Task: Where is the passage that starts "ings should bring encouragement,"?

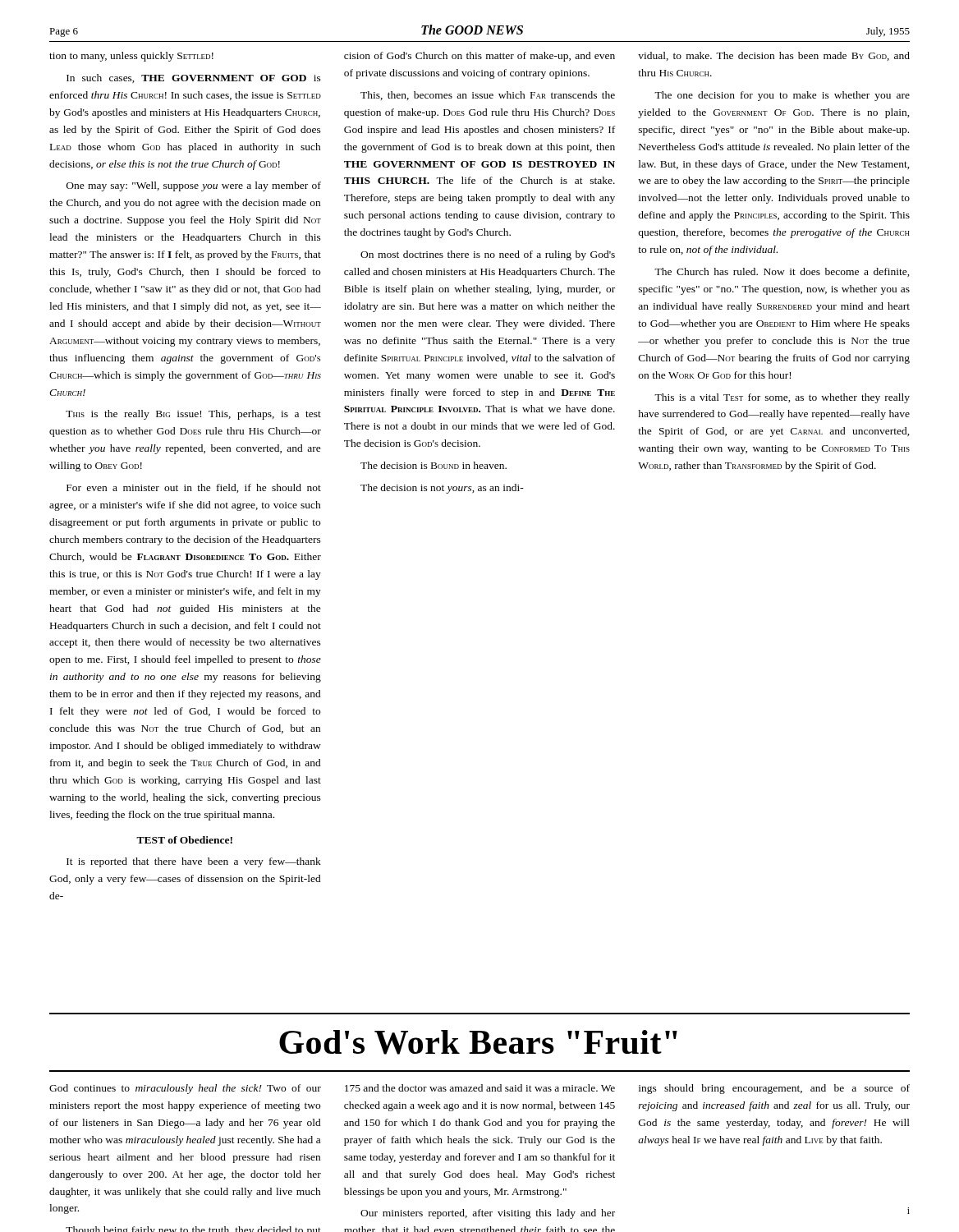Action: pyautogui.click(x=774, y=1114)
